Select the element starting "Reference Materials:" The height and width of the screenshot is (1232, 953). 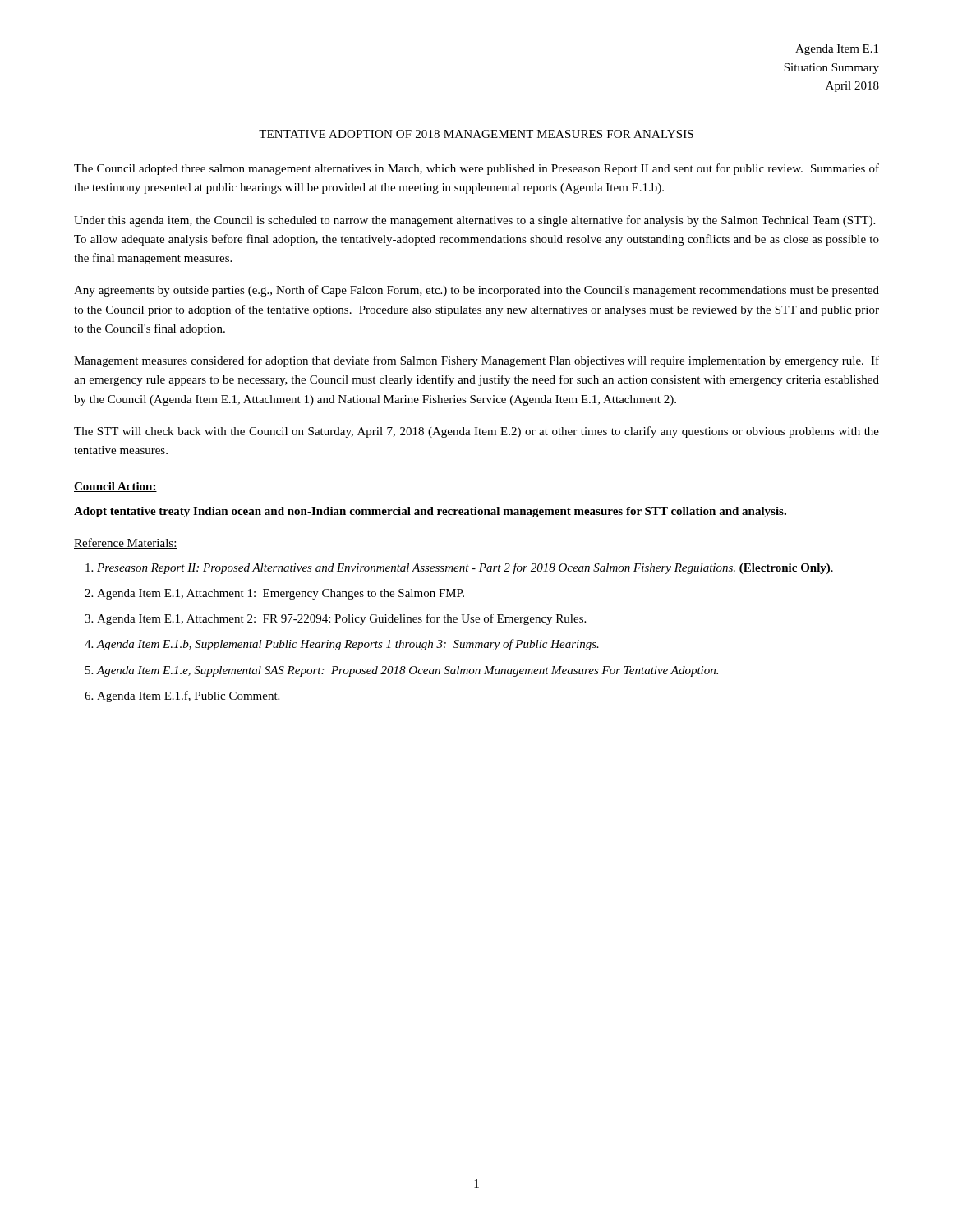pyautogui.click(x=125, y=543)
